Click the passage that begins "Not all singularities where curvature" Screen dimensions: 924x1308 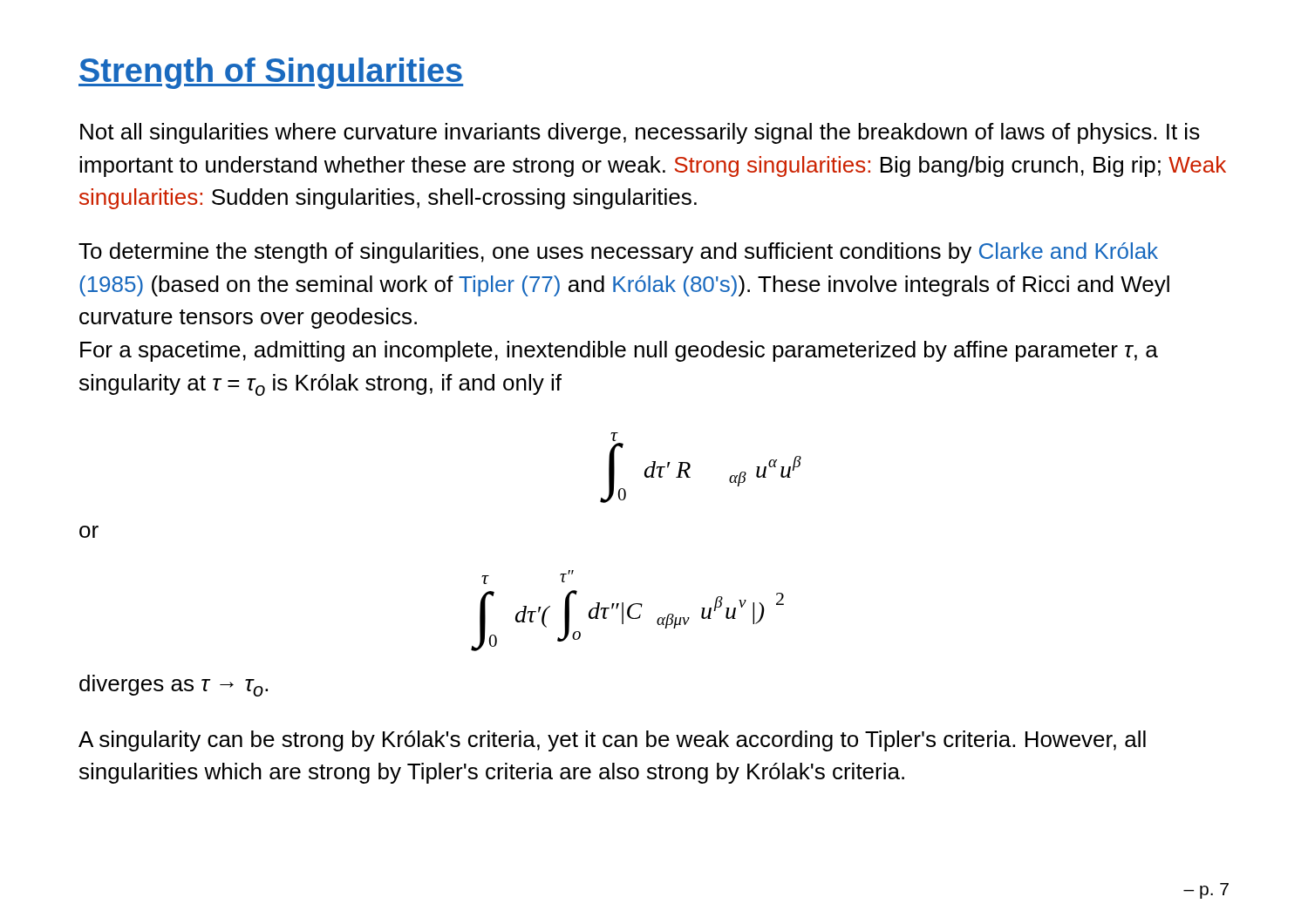click(652, 164)
